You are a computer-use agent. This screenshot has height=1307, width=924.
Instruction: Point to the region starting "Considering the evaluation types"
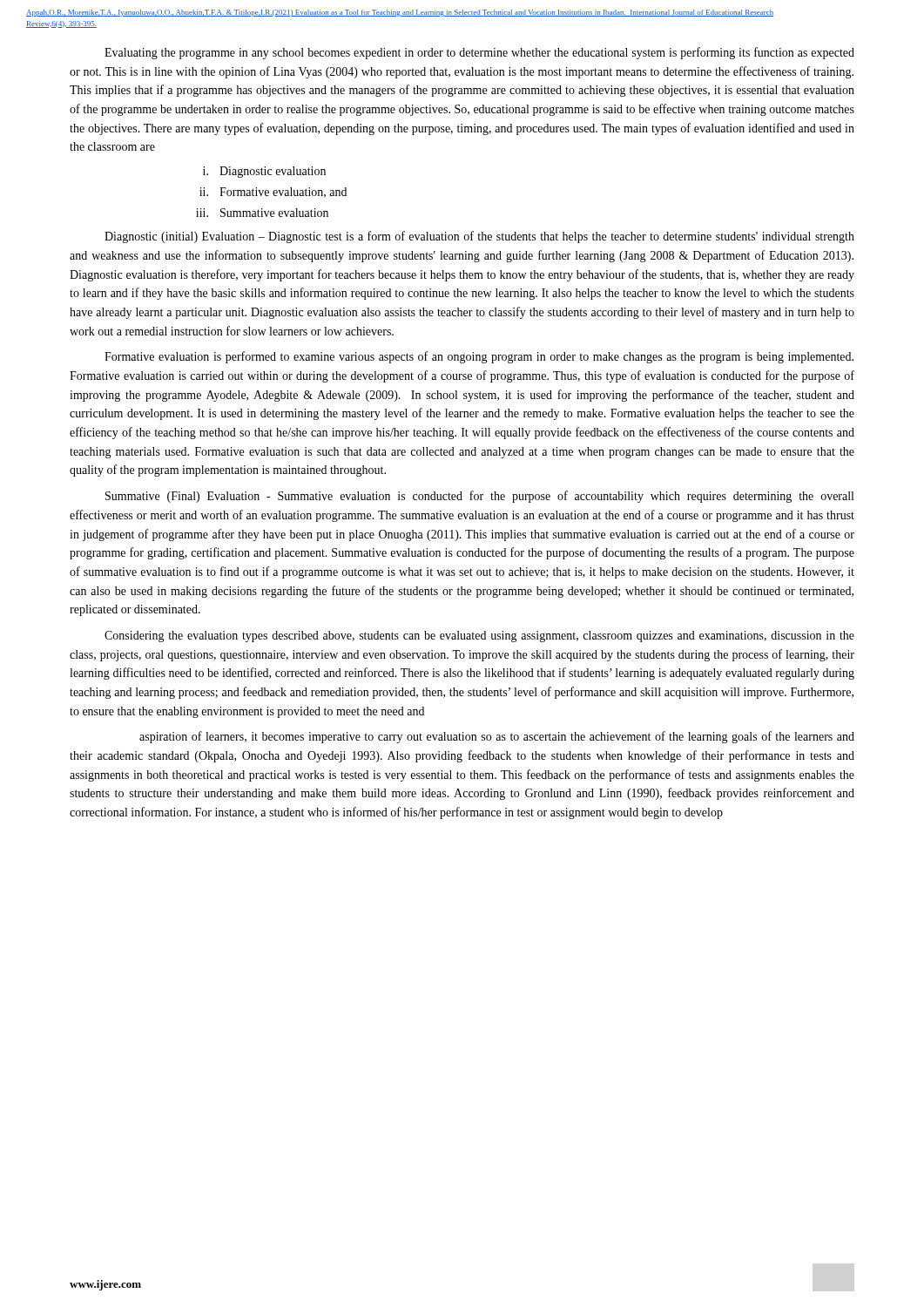pos(462,674)
